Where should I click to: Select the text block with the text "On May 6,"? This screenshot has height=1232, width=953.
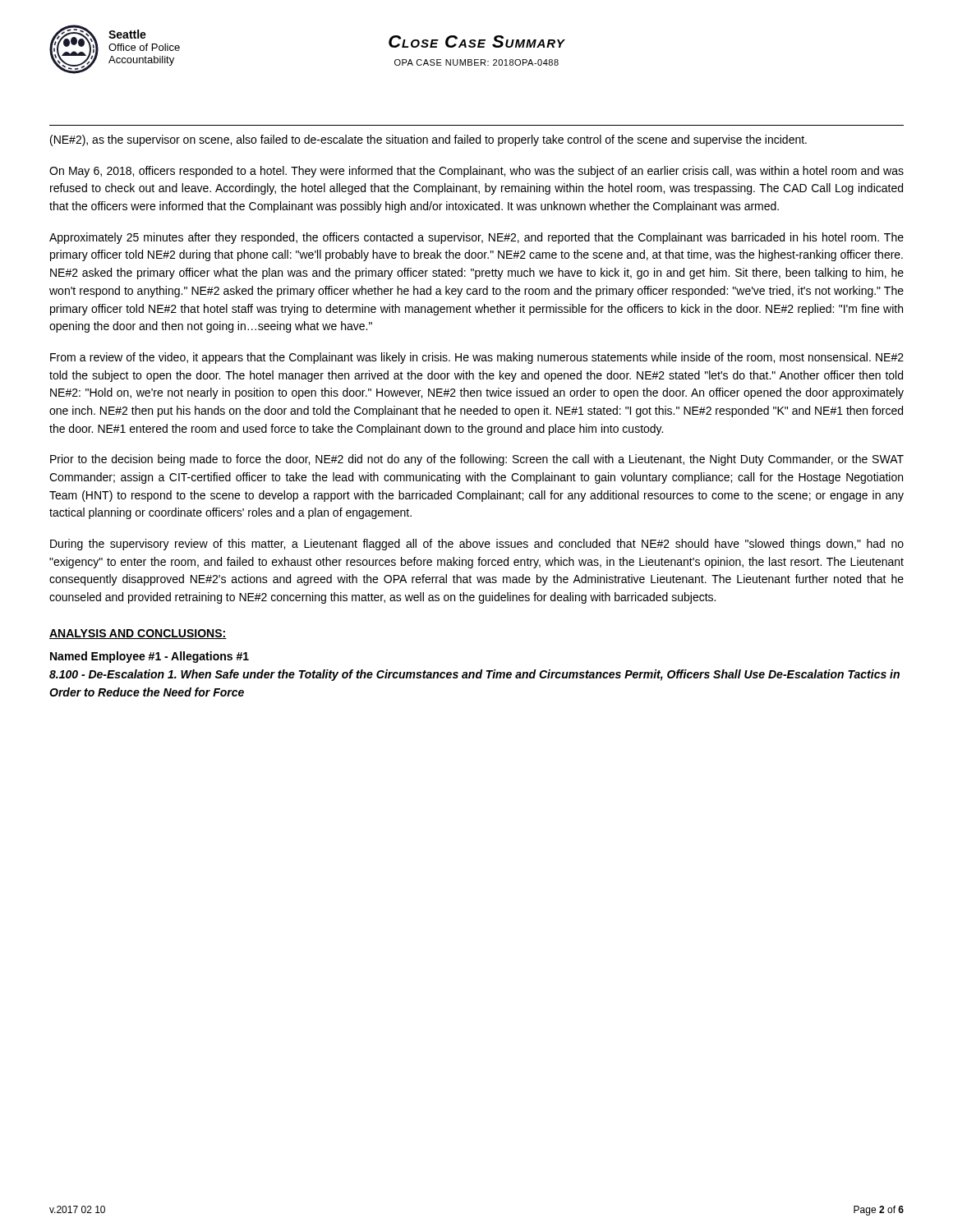[476, 188]
